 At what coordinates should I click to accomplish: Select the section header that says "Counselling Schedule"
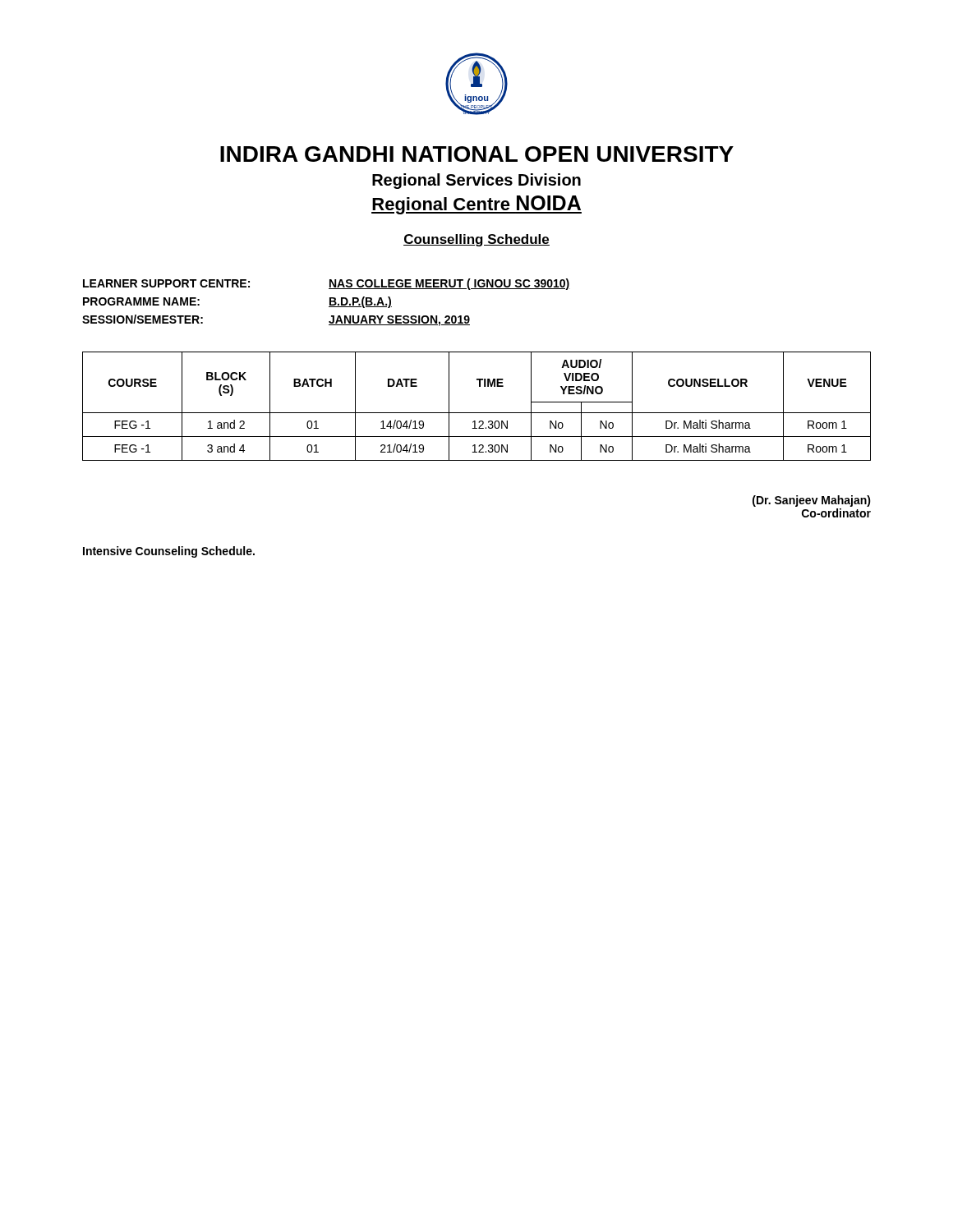tap(476, 239)
